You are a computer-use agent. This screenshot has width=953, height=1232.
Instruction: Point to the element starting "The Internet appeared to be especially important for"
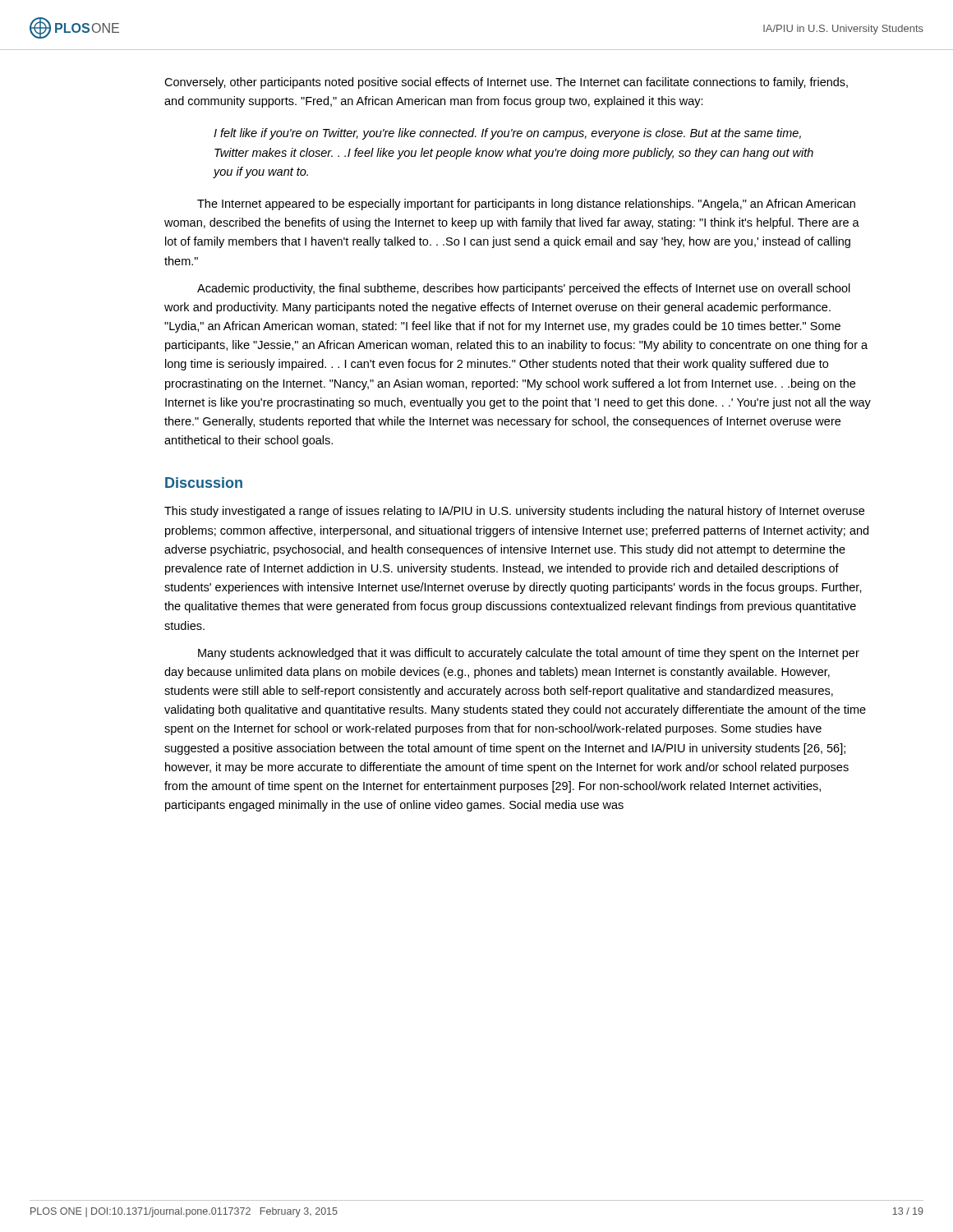(x=518, y=233)
